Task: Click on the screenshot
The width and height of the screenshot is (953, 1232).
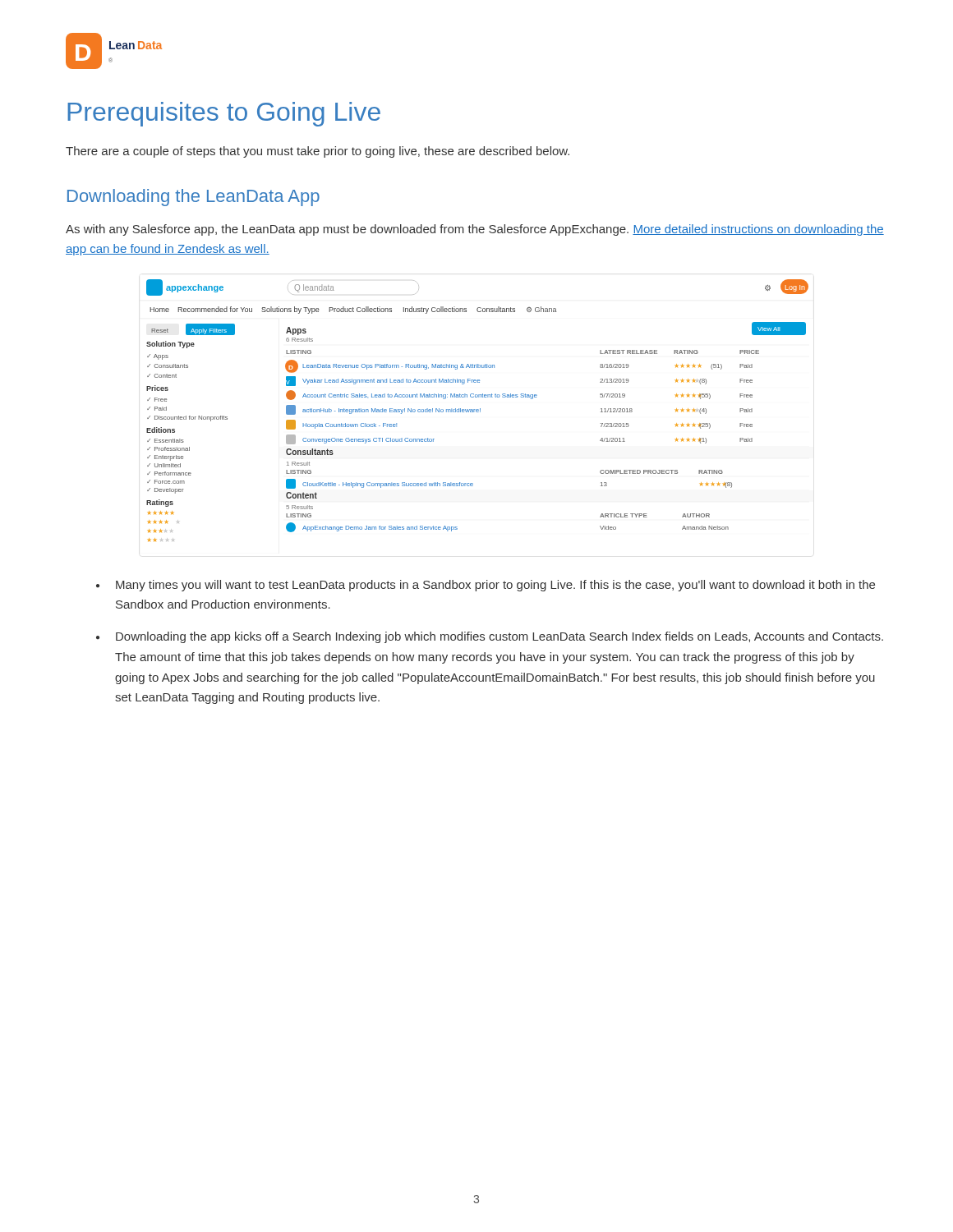Action: point(476,415)
